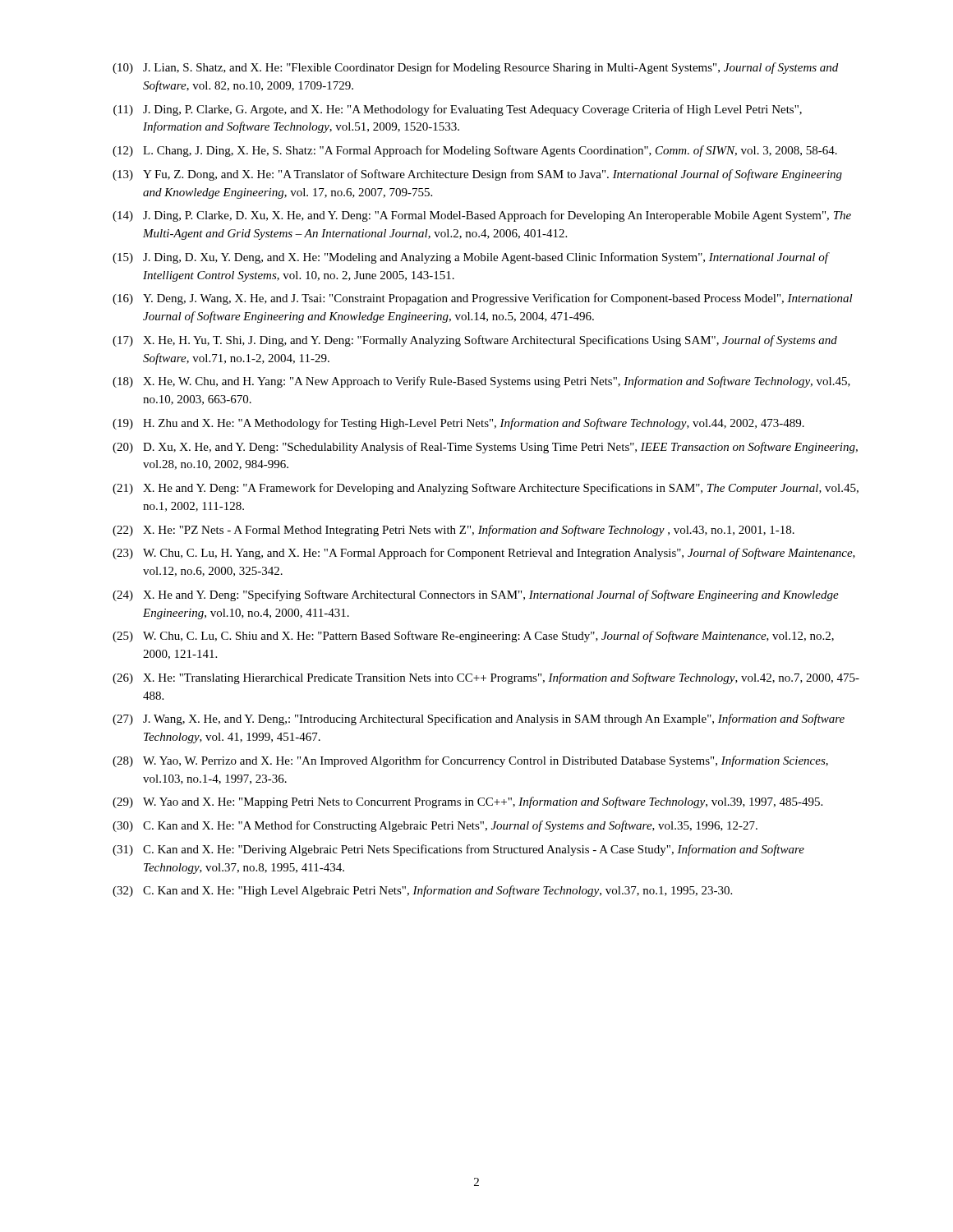Point to the text block starting "(28) W. Yao, W. Perrizo"
The width and height of the screenshot is (953, 1232).
pyautogui.click(x=476, y=770)
